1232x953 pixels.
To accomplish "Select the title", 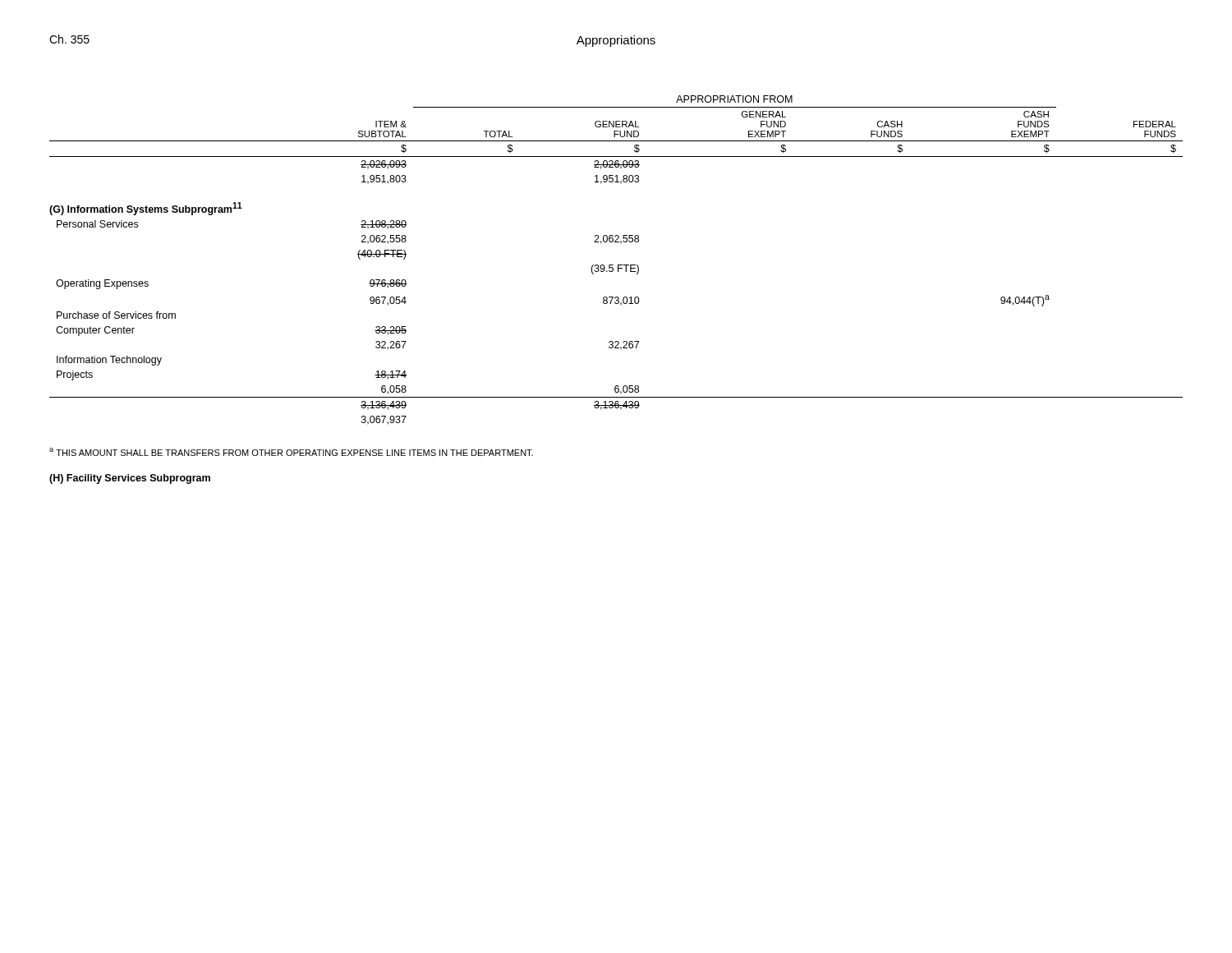I will (616, 40).
